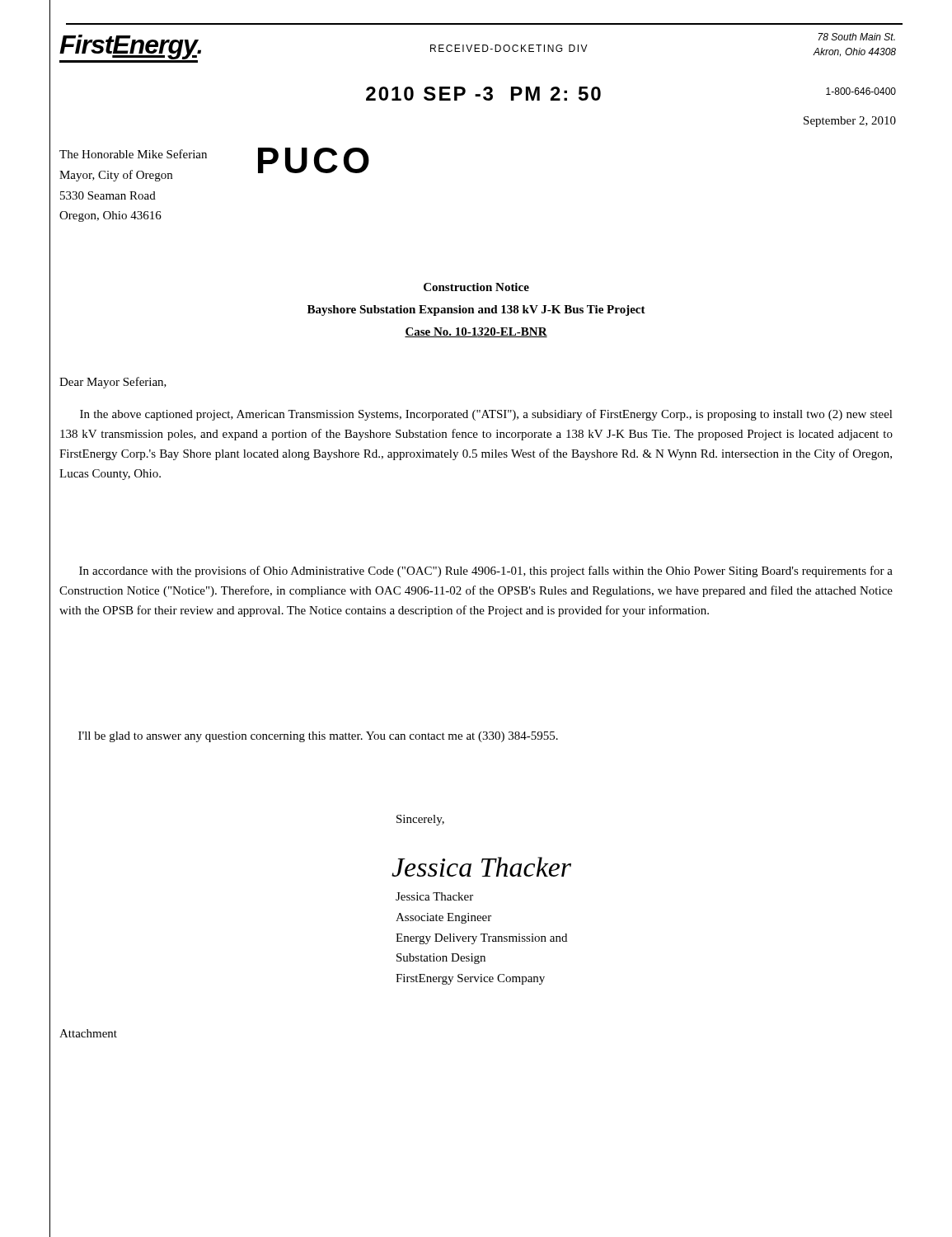Find the block on this page that starts "Jessica Thacker Associate Engineer Energy Delivery Transmission and"
This screenshot has width=952, height=1237.
(482, 937)
